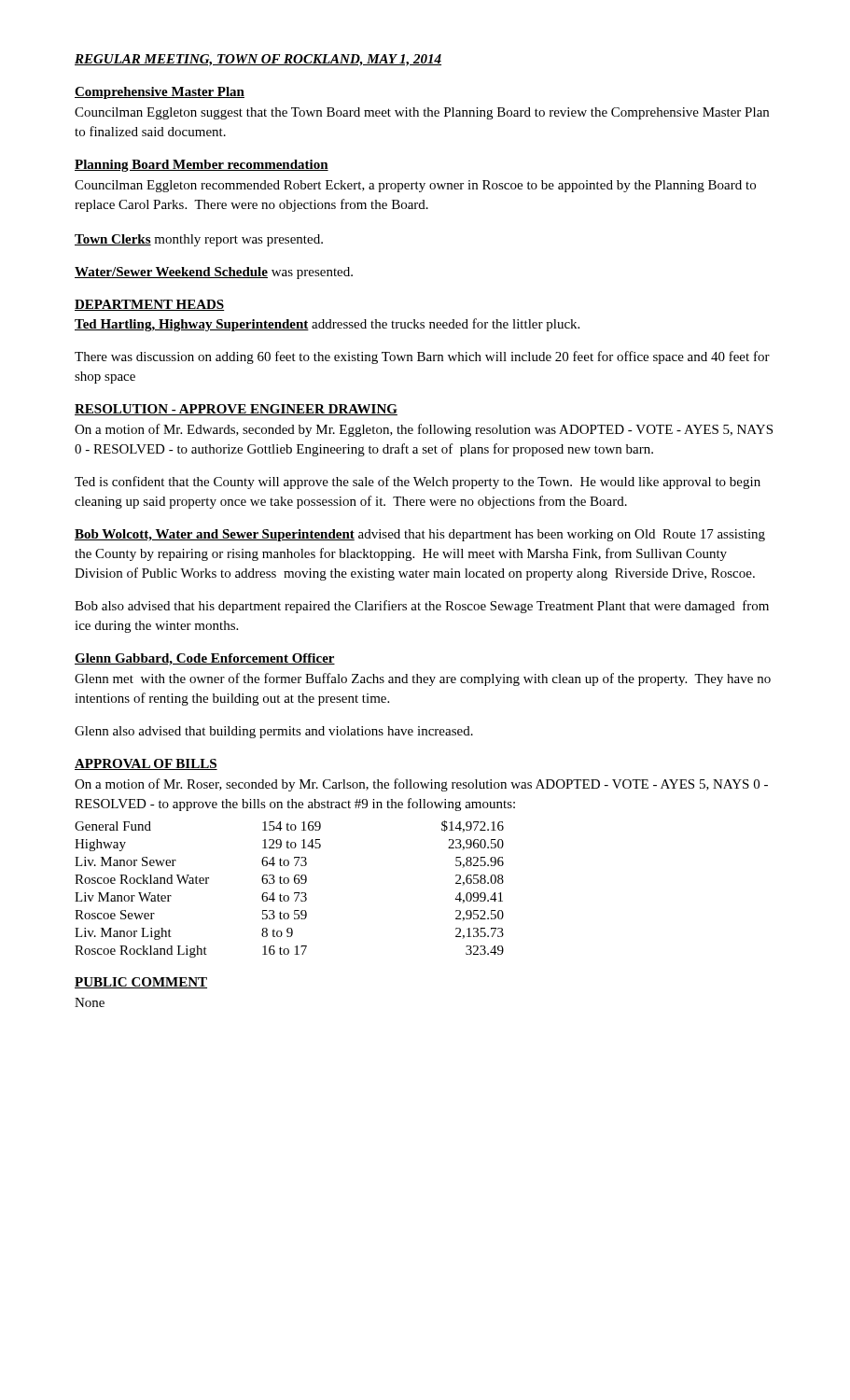Image resolution: width=850 pixels, height=1400 pixels.
Task: Point to the block beginning "There was discussion on"
Action: 425,367
